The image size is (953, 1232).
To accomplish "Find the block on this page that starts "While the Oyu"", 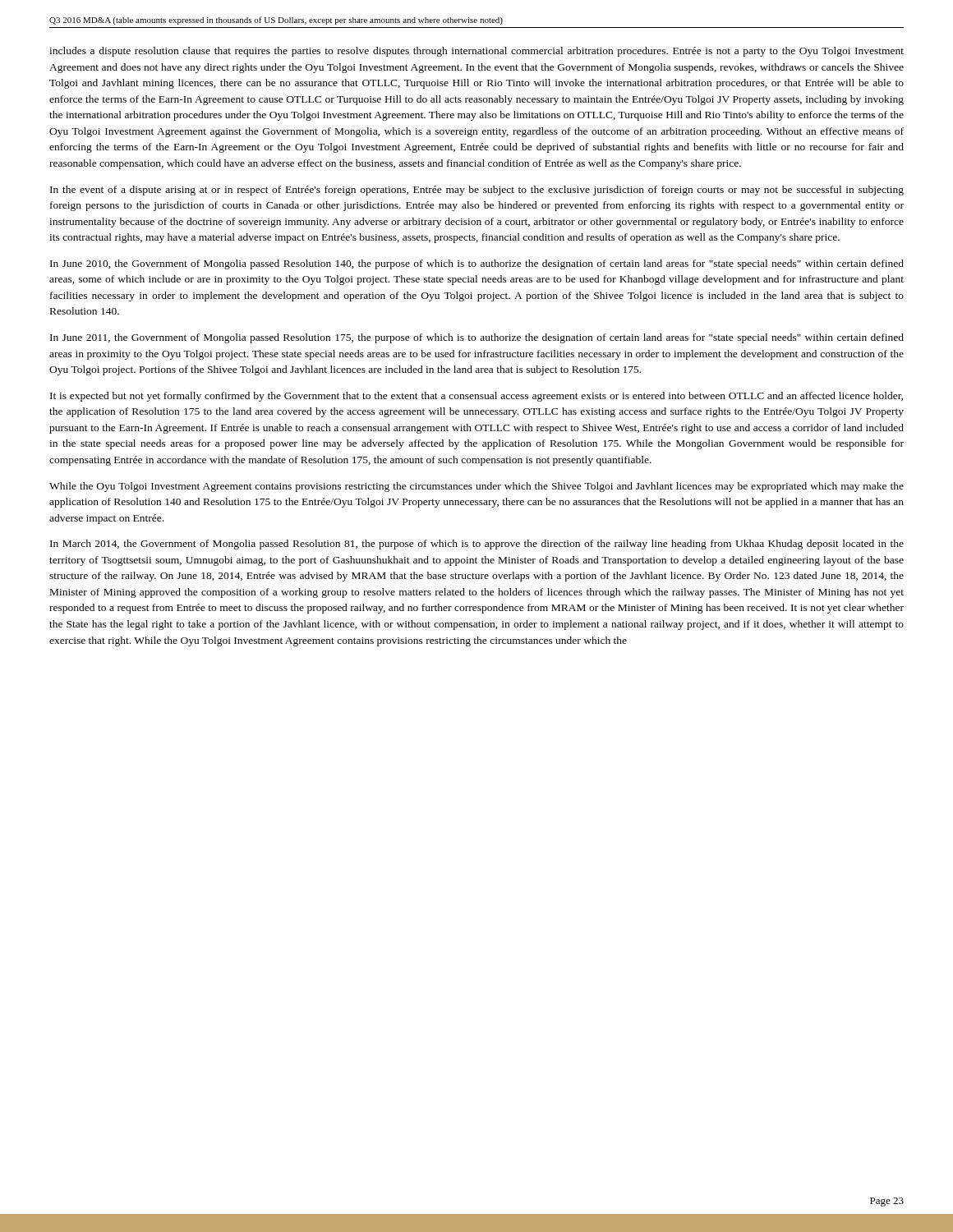I will point(476,501).
